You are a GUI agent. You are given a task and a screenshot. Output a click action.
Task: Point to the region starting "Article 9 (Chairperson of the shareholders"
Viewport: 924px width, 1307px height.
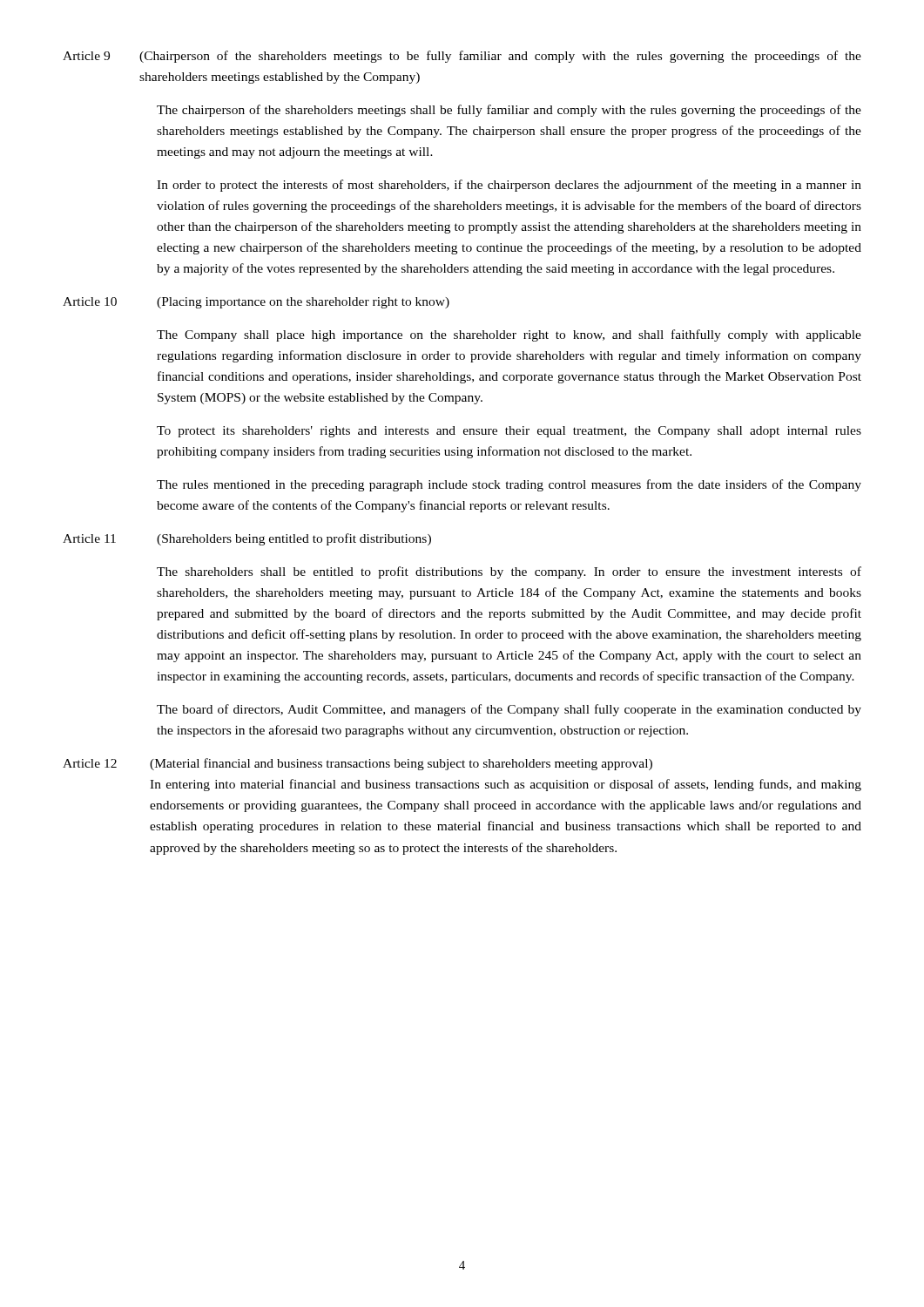462,66
